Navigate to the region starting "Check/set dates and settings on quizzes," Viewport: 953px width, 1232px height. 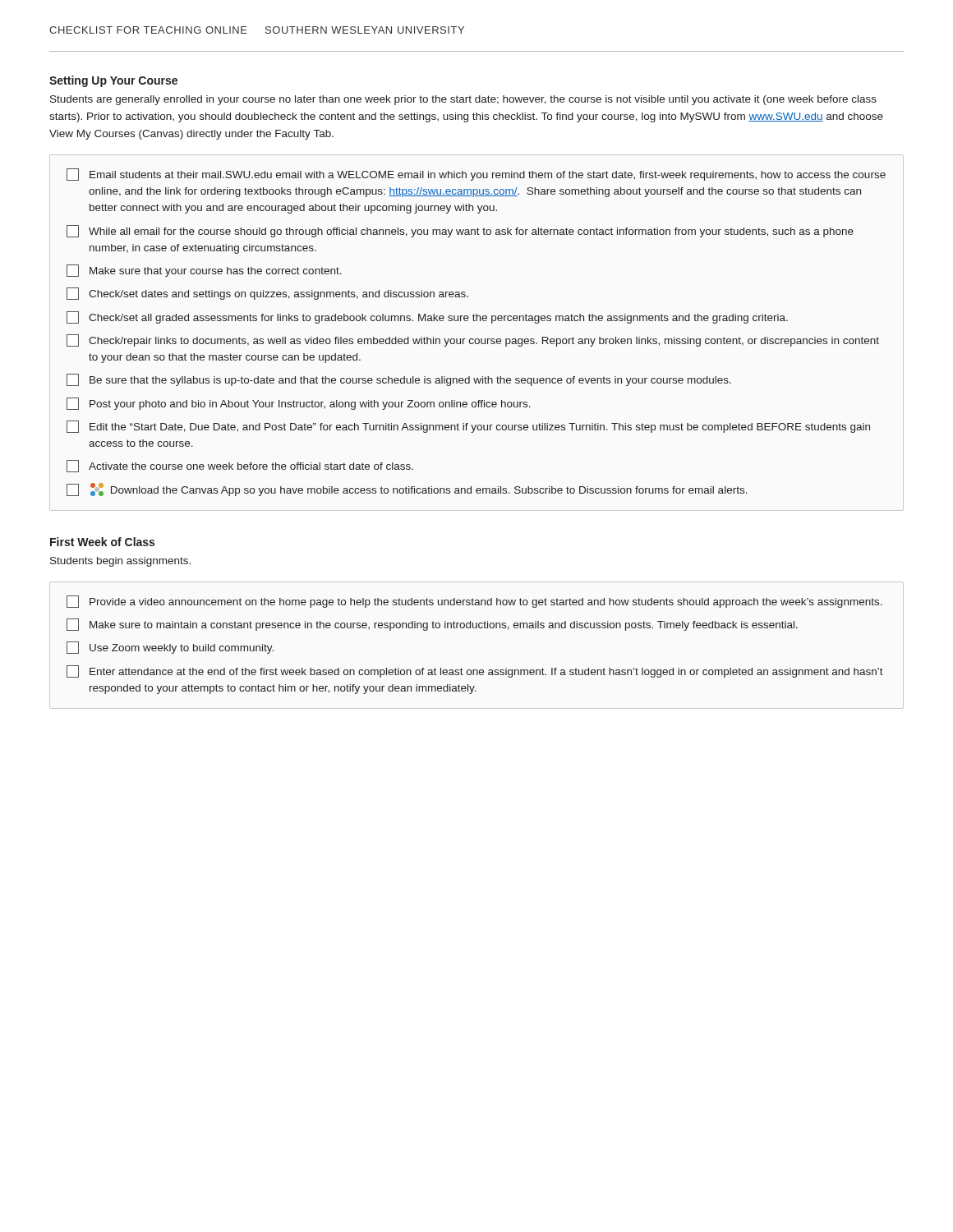point(476,294)
